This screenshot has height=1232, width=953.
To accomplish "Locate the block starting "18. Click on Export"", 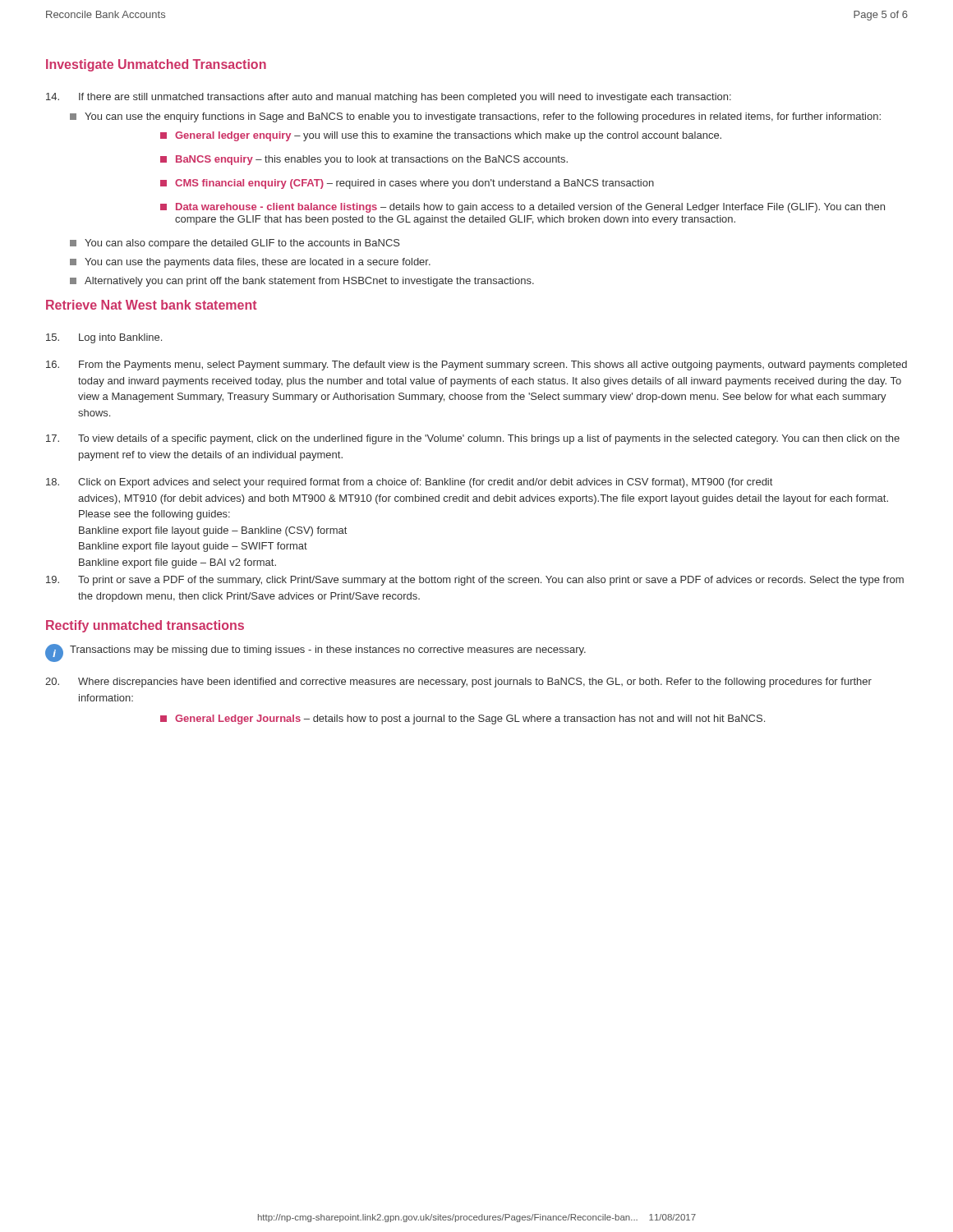I will point(409,483).
